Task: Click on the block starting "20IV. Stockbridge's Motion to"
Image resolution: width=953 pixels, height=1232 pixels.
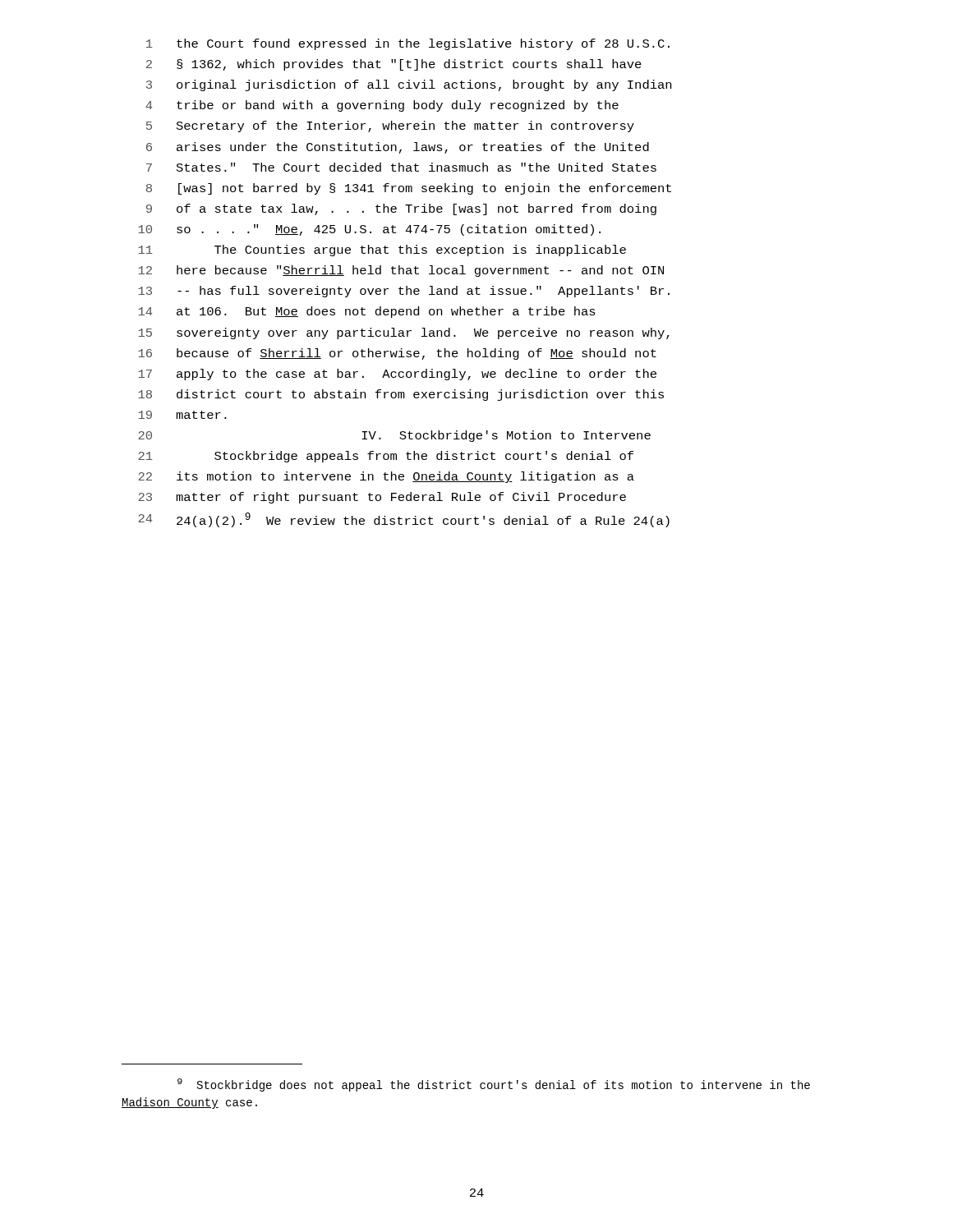Action: point(479,437)
